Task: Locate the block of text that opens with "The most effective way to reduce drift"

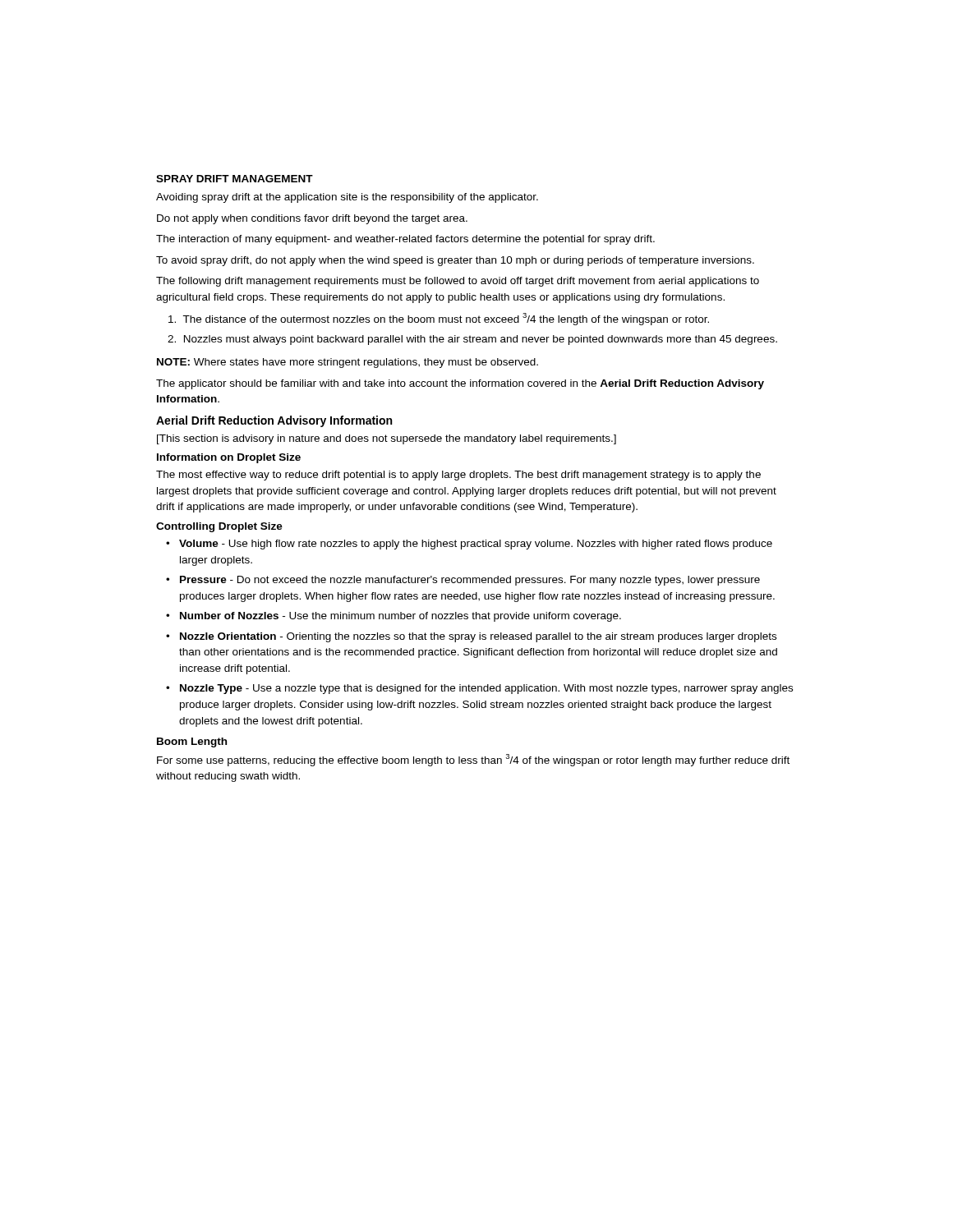Action: [x=466, y=491]
